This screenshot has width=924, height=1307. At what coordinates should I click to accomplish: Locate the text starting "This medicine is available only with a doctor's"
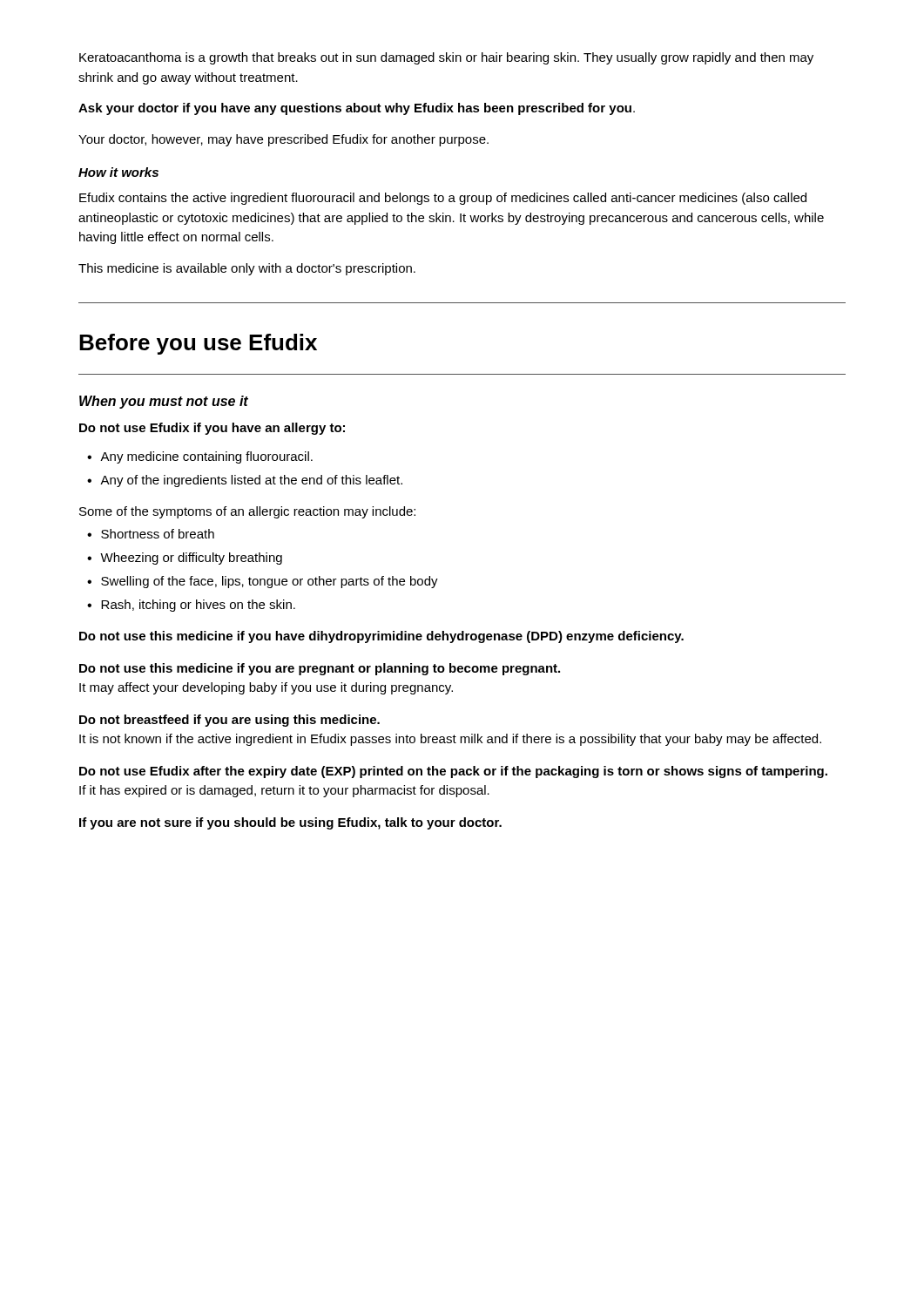tap(247, 267)
